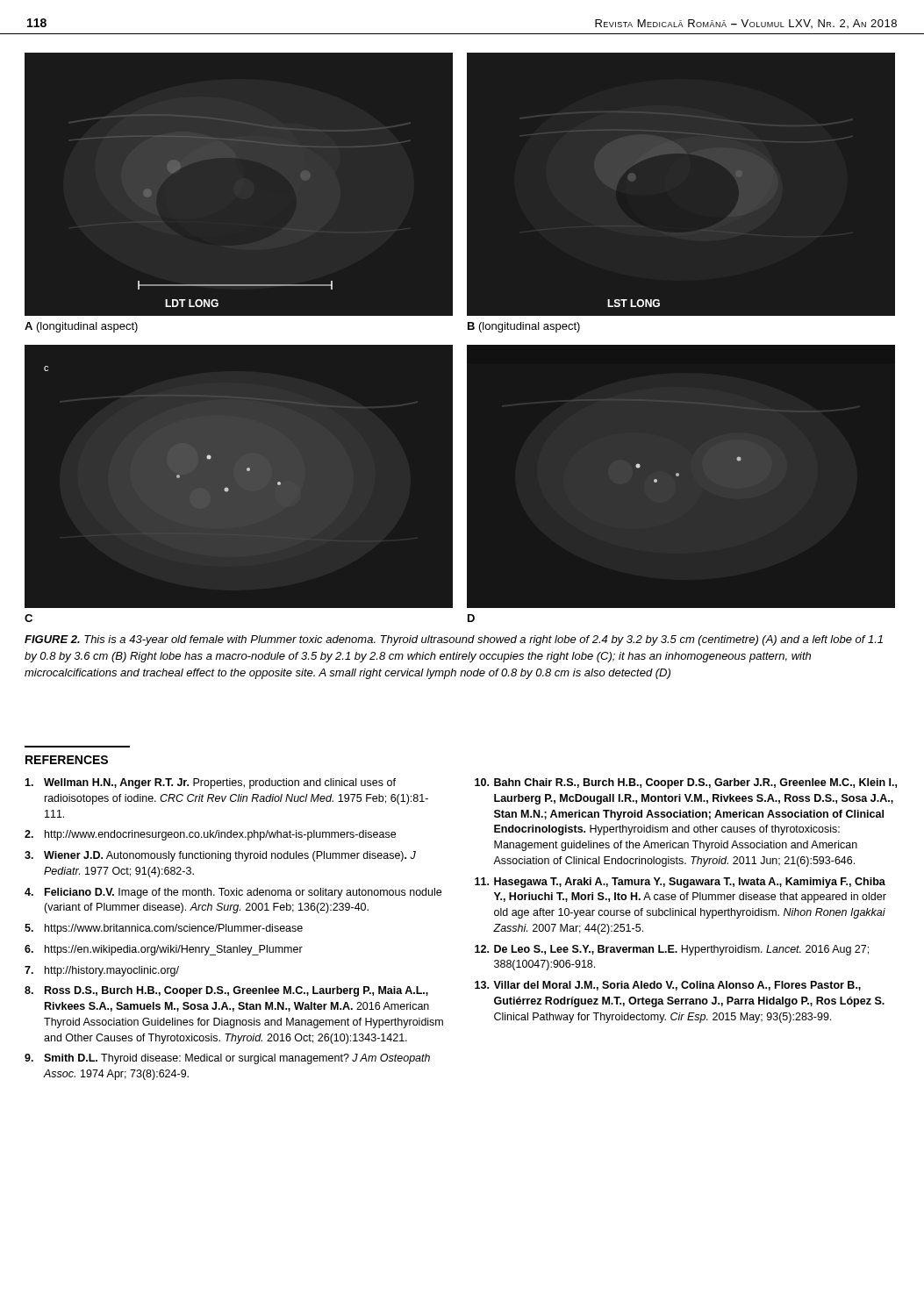Locate the region starting "3. Wiener J.D. Autonomously functioning thyroid nodules (Plummer"
This screenshot has height=1316, width=924.
(236, 864)
